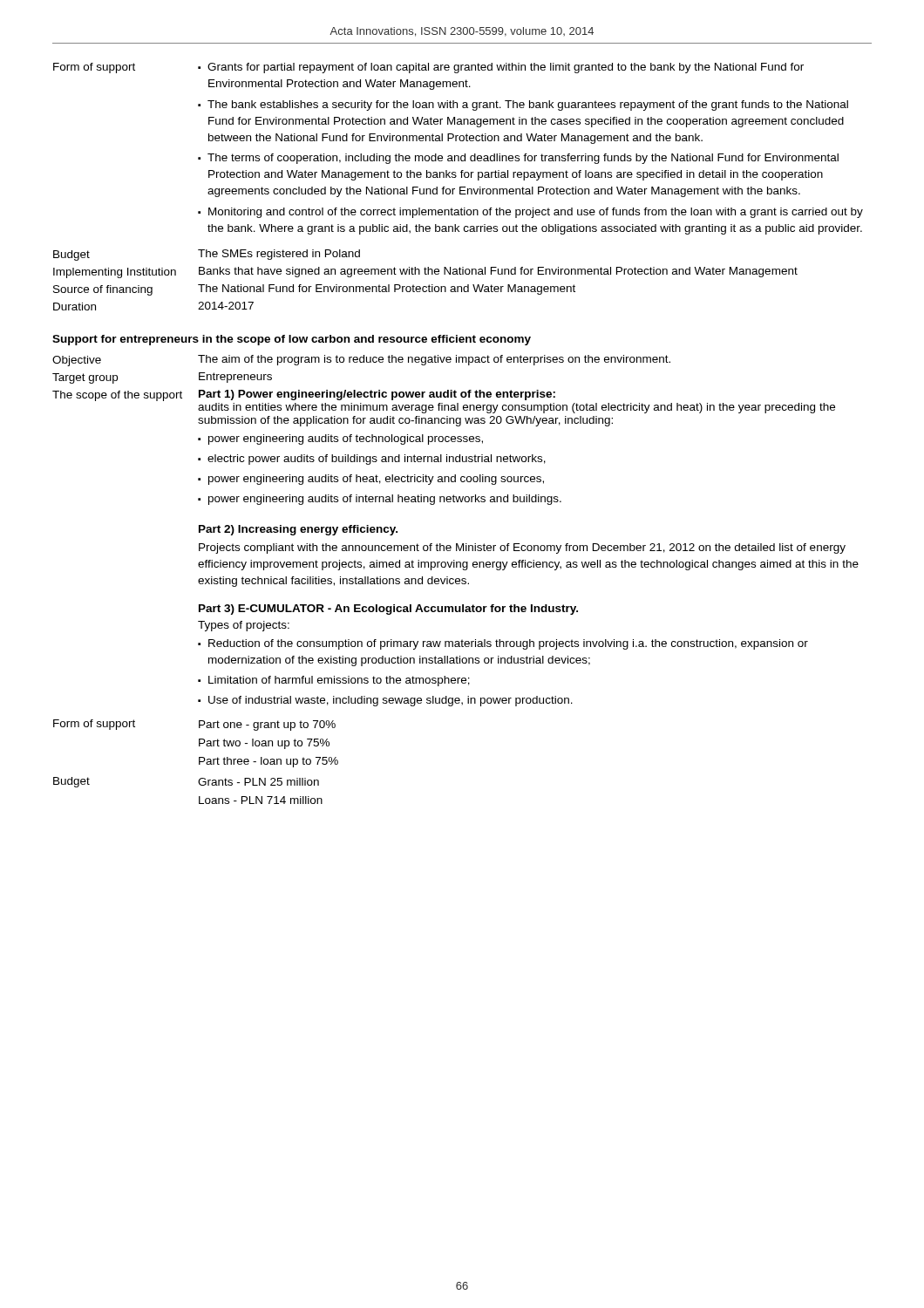Where is the passage that starts "Budget Grants - PLN 25"?
Screen dimensions: 1308x924
point(68,782)
